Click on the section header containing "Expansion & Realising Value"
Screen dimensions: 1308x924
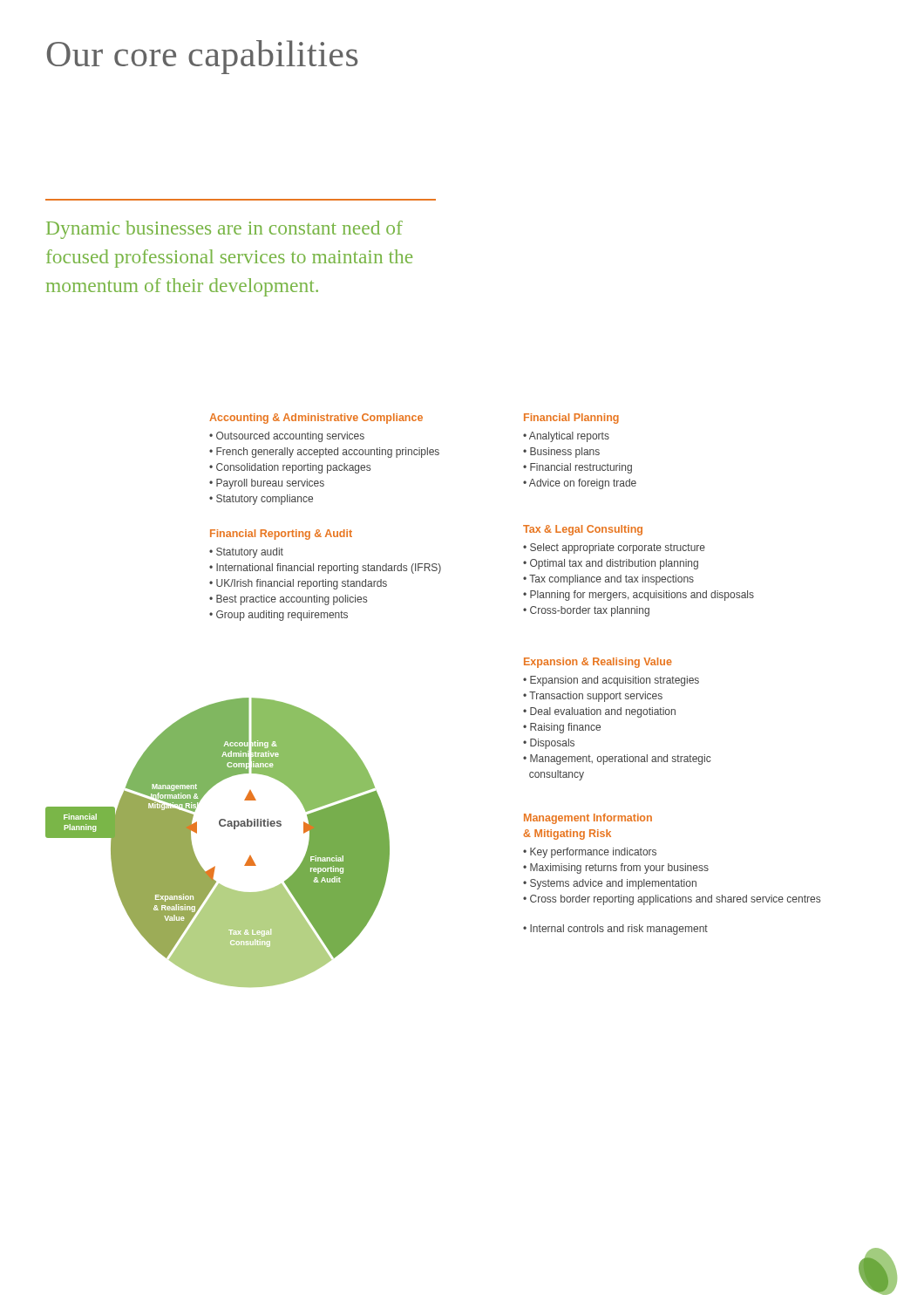[x=598, y=662]
